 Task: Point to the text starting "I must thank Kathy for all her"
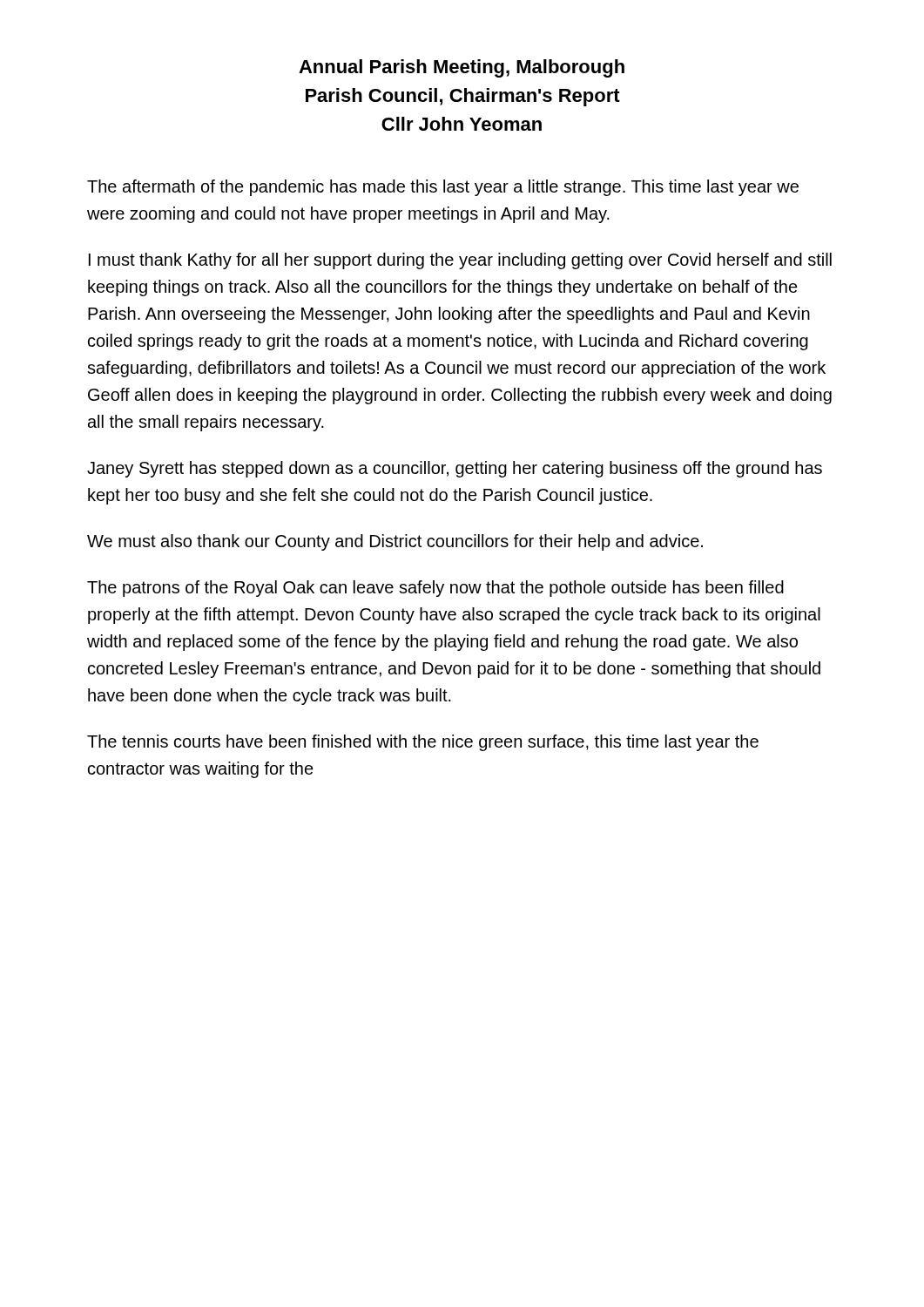460,341
